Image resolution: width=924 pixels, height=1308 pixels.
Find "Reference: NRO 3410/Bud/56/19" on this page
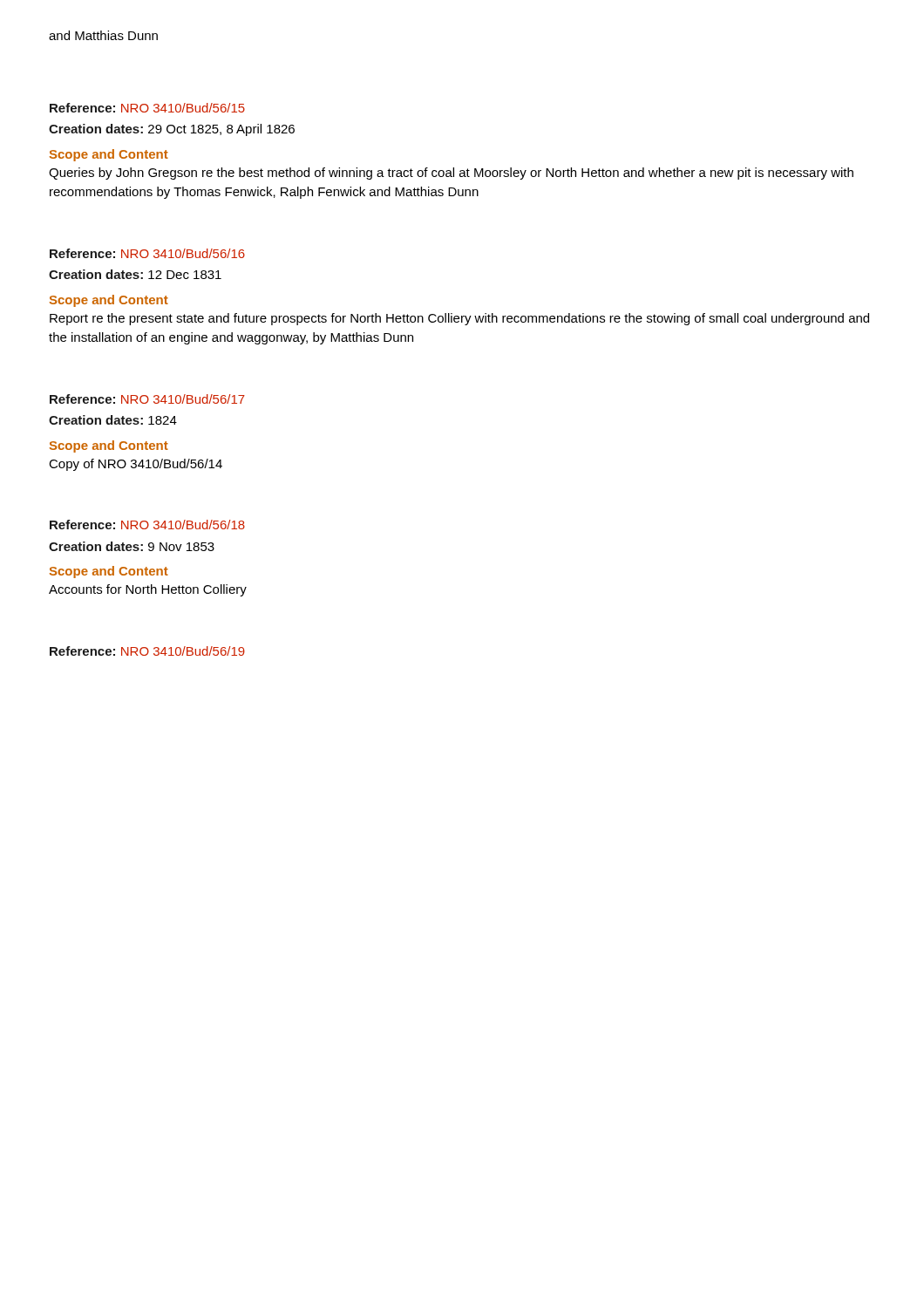[x=147, y=651]
